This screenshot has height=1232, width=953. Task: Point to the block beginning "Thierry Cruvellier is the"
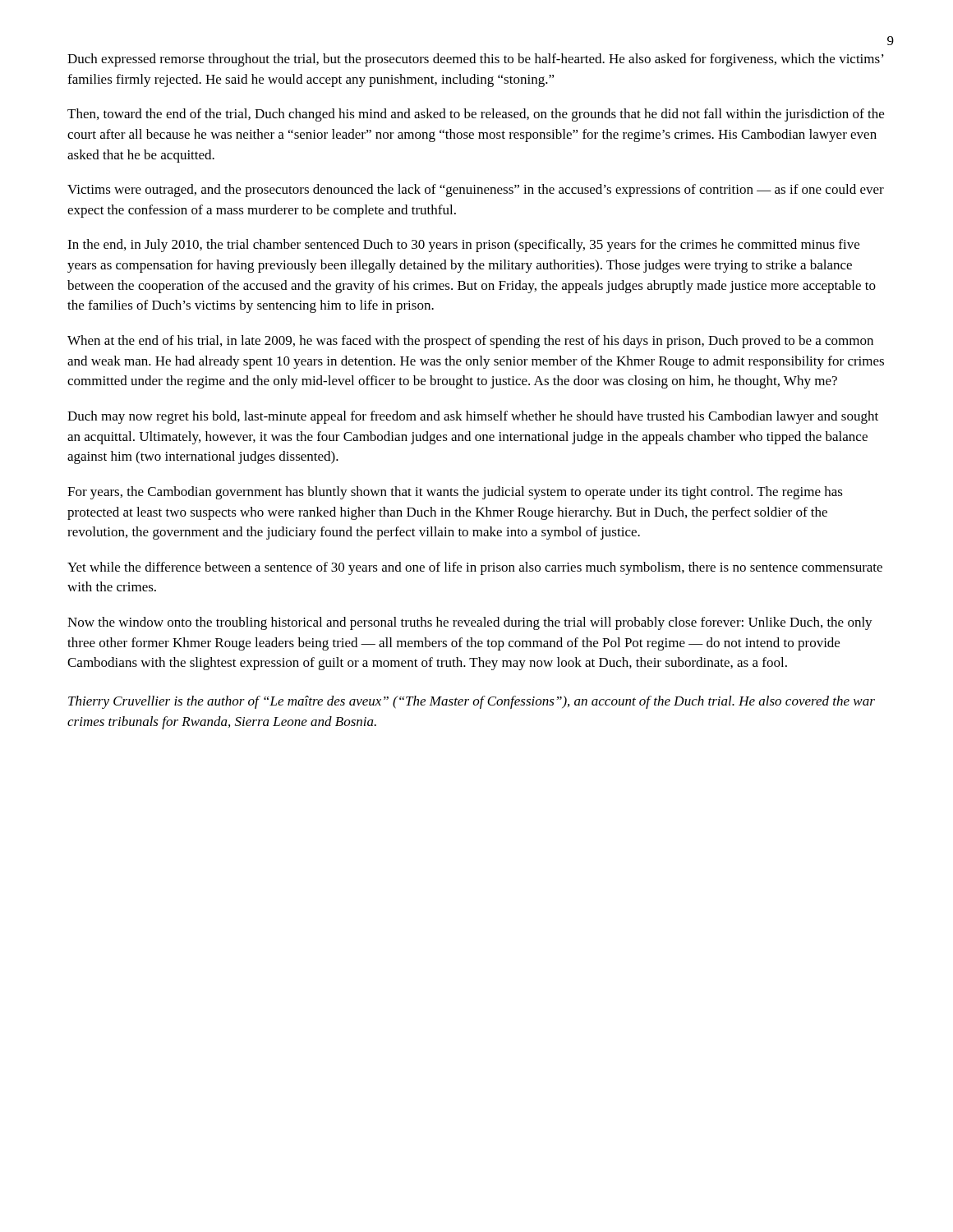tap(471, 711)
